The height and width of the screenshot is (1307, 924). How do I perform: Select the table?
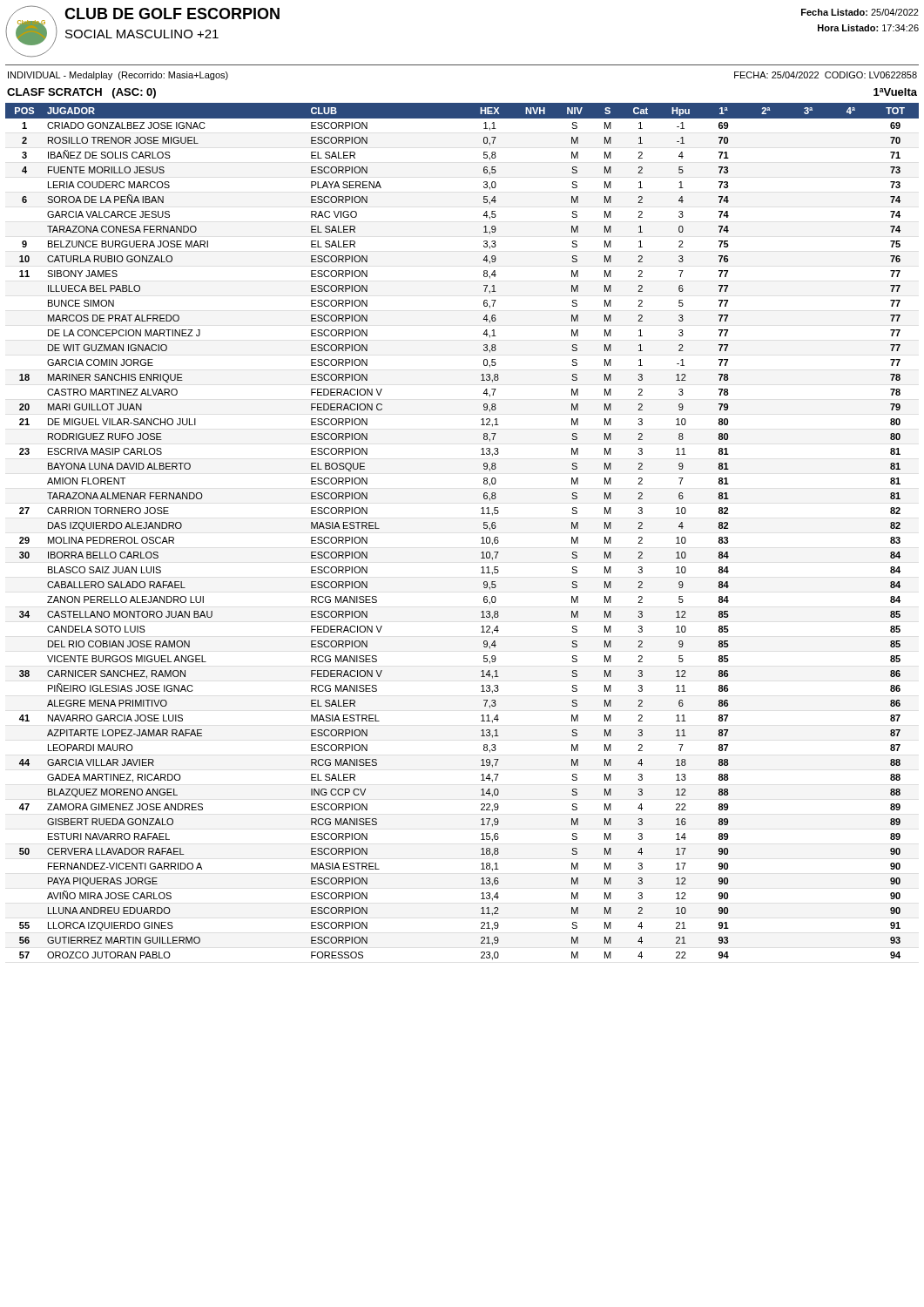462,702
